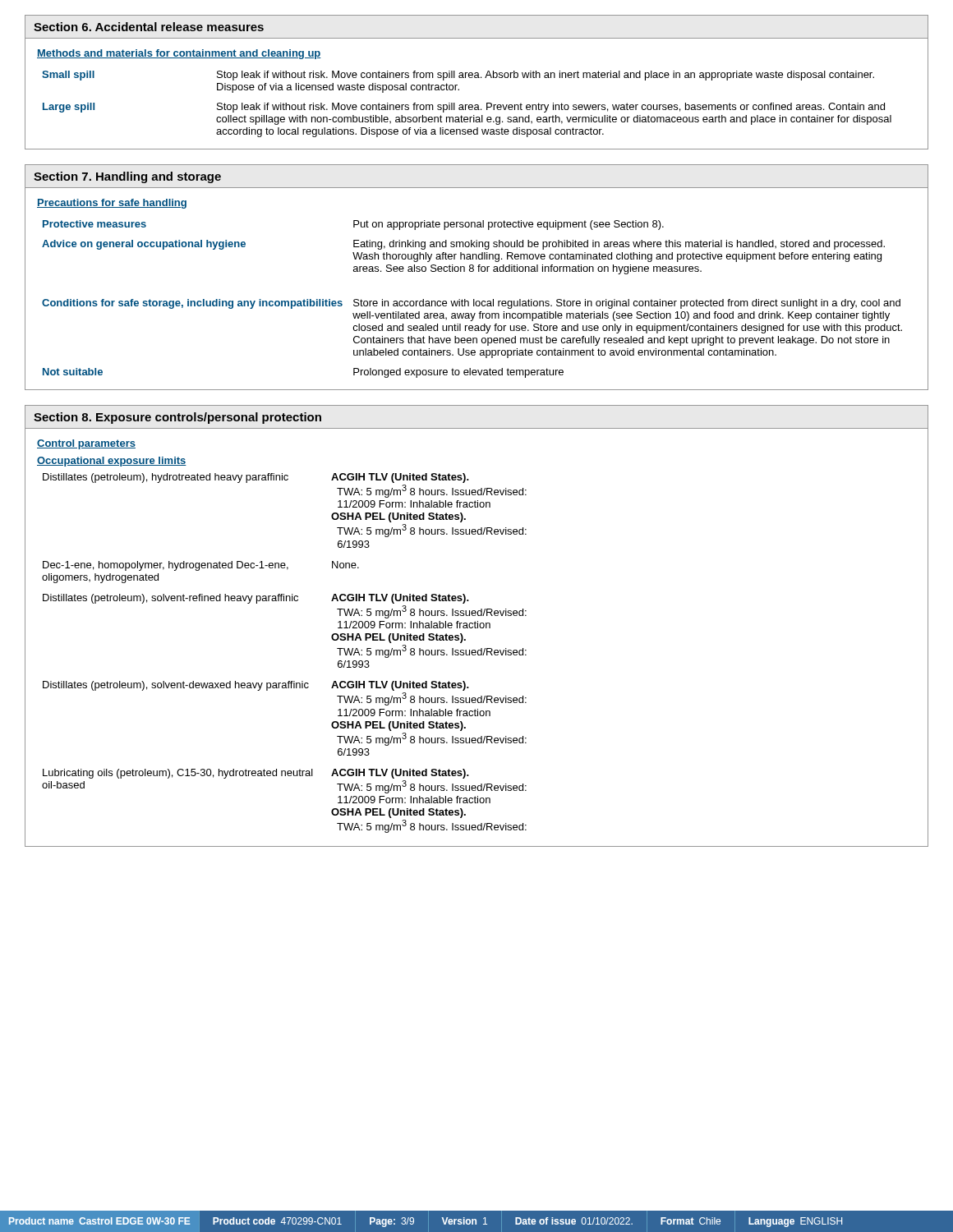Click on the section header containing "Occupational exposure limits"
The height and width of the screenshot is (1232, 953).
111,460
